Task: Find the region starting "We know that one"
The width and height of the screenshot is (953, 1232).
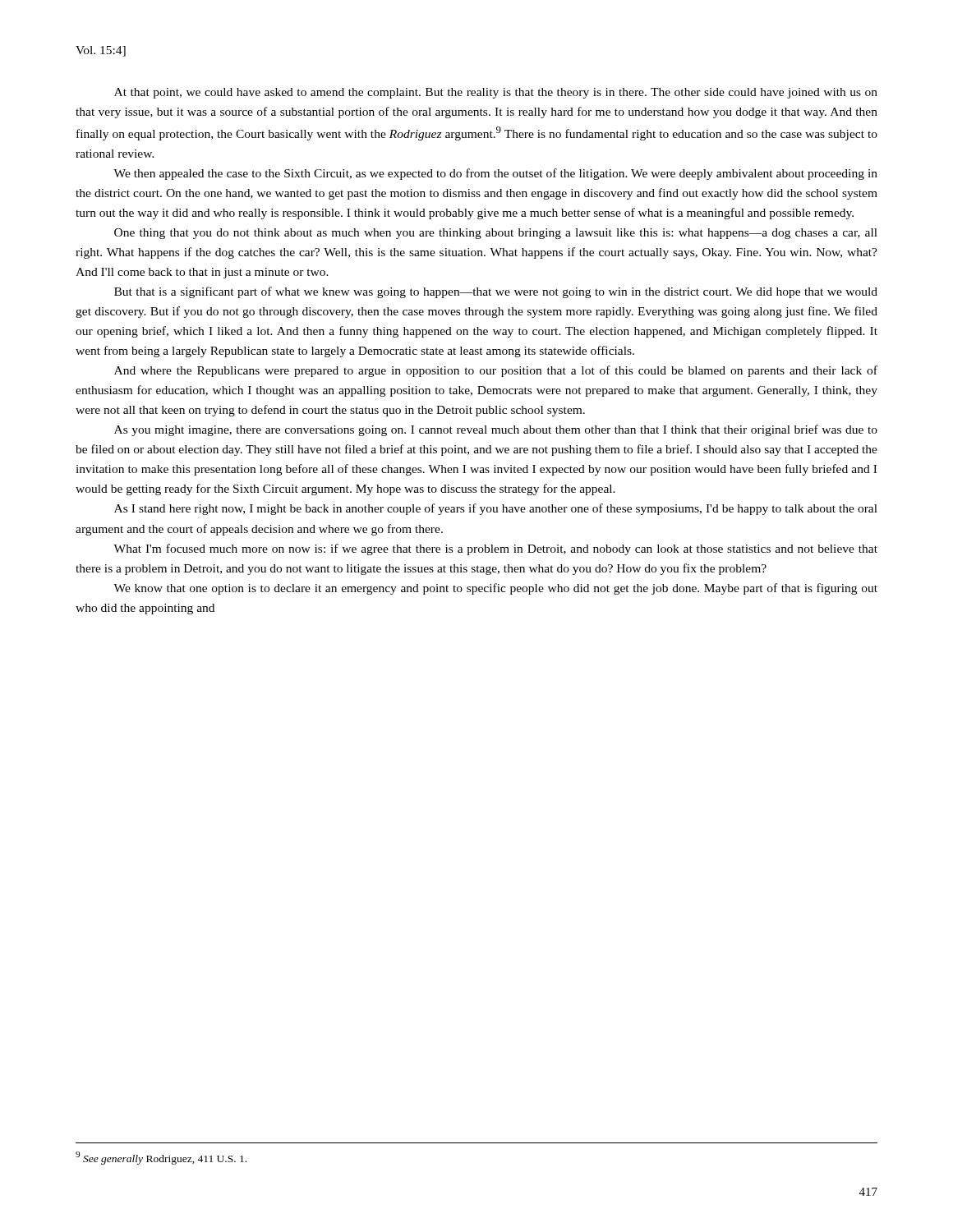Action: tap(476, 598)
